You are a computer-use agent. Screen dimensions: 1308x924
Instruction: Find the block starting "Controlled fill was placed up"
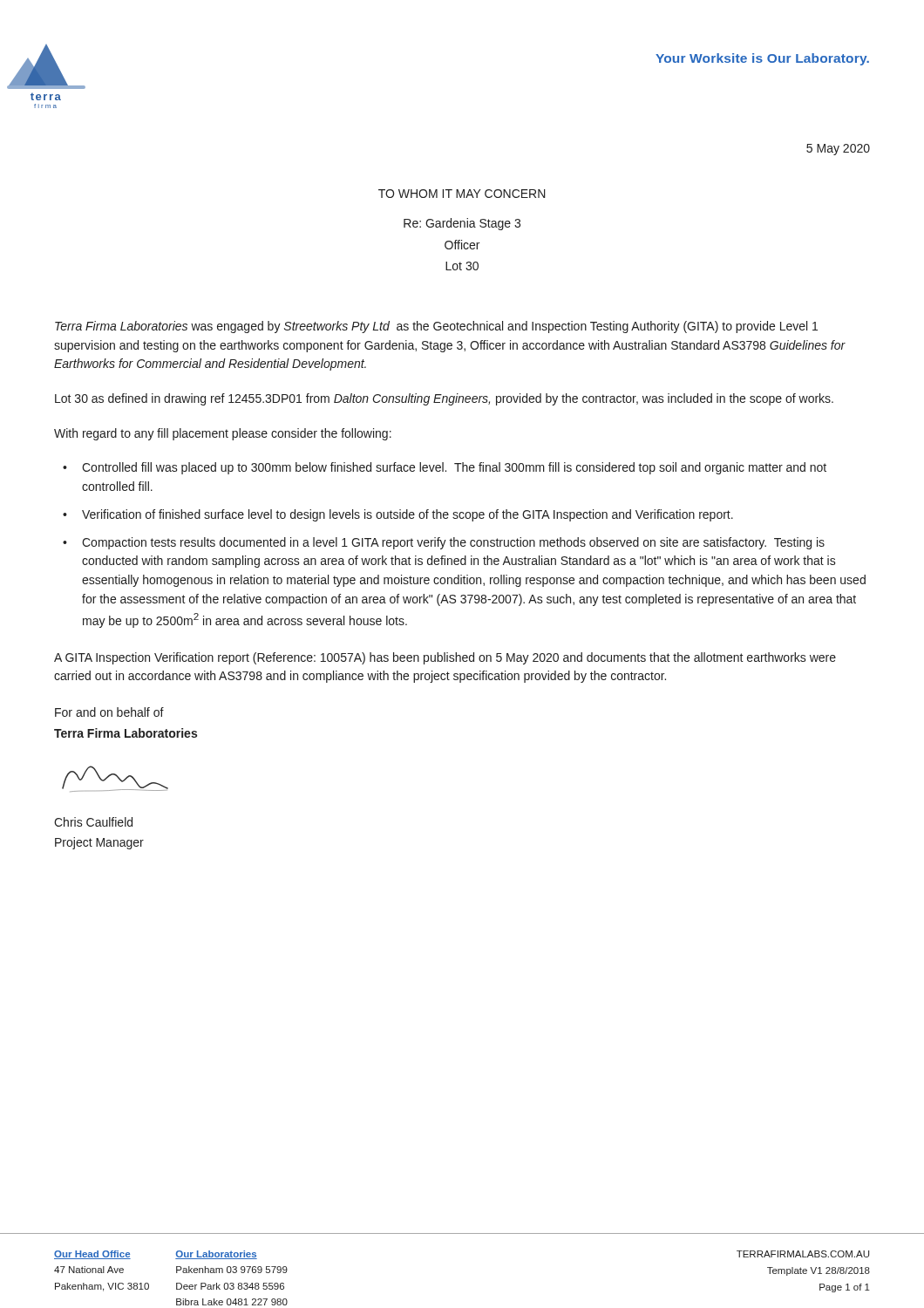point(454,477)
